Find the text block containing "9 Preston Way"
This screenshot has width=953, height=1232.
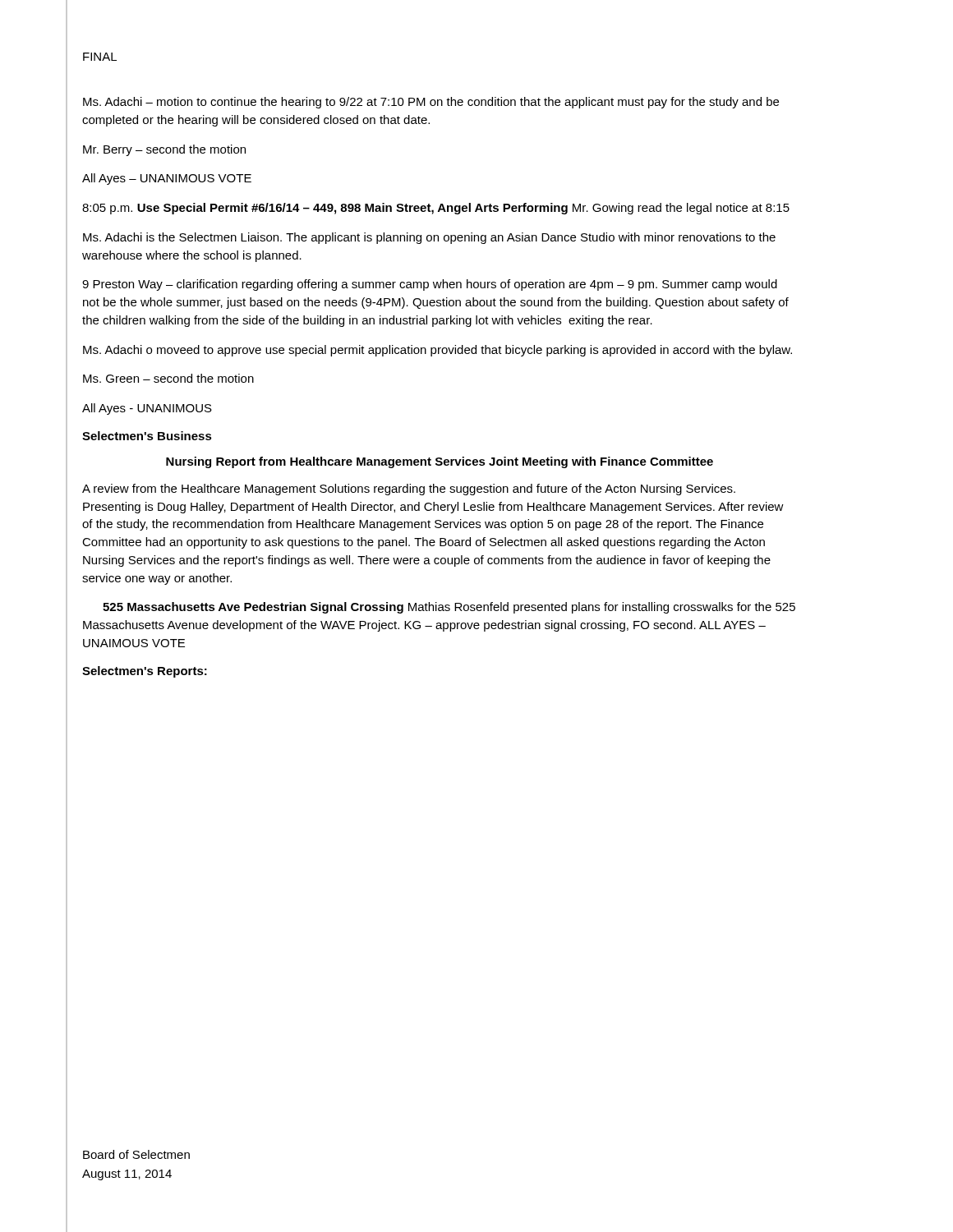coord(435,302)
